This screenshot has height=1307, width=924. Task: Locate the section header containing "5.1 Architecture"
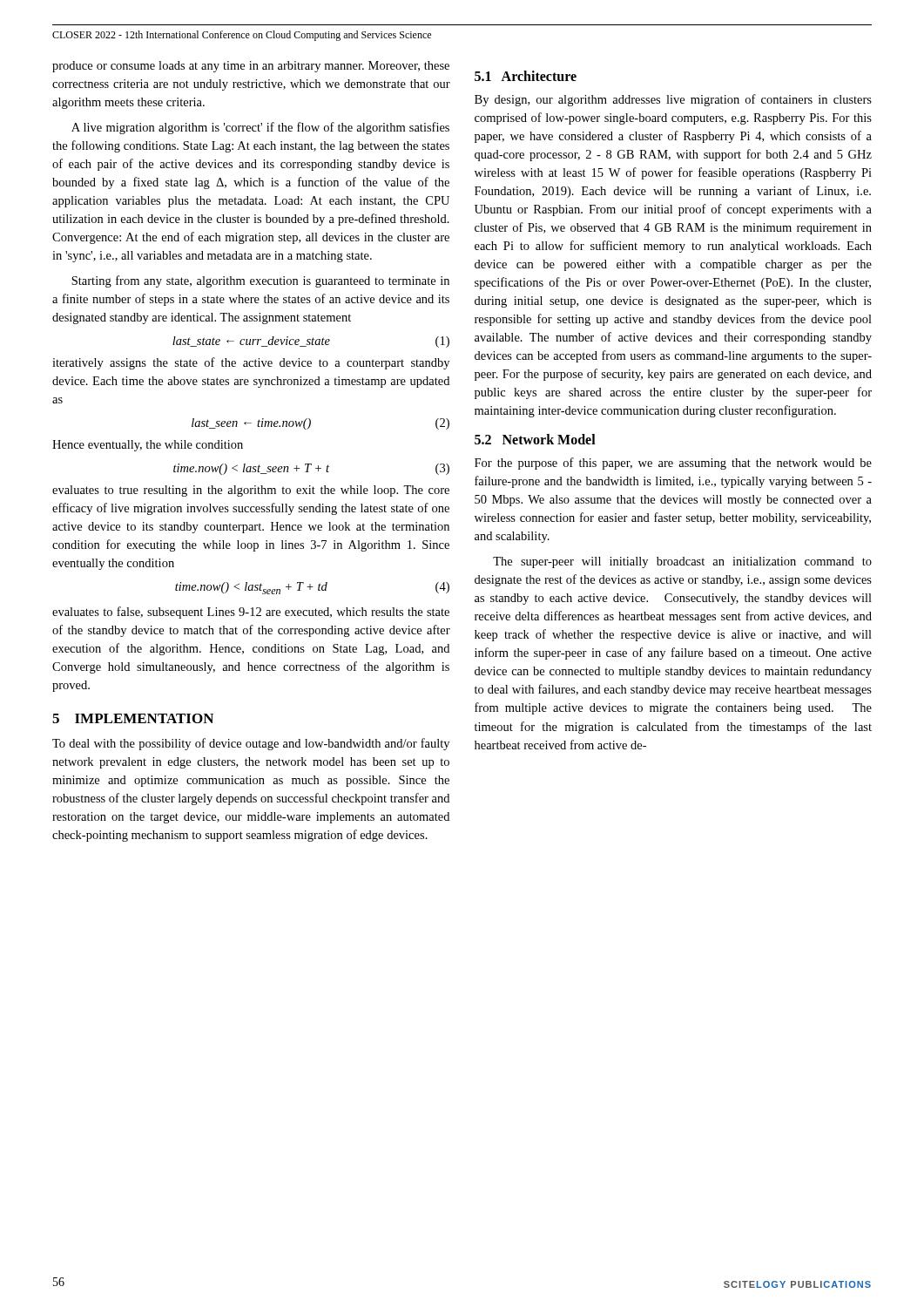(x=525, y=76)
